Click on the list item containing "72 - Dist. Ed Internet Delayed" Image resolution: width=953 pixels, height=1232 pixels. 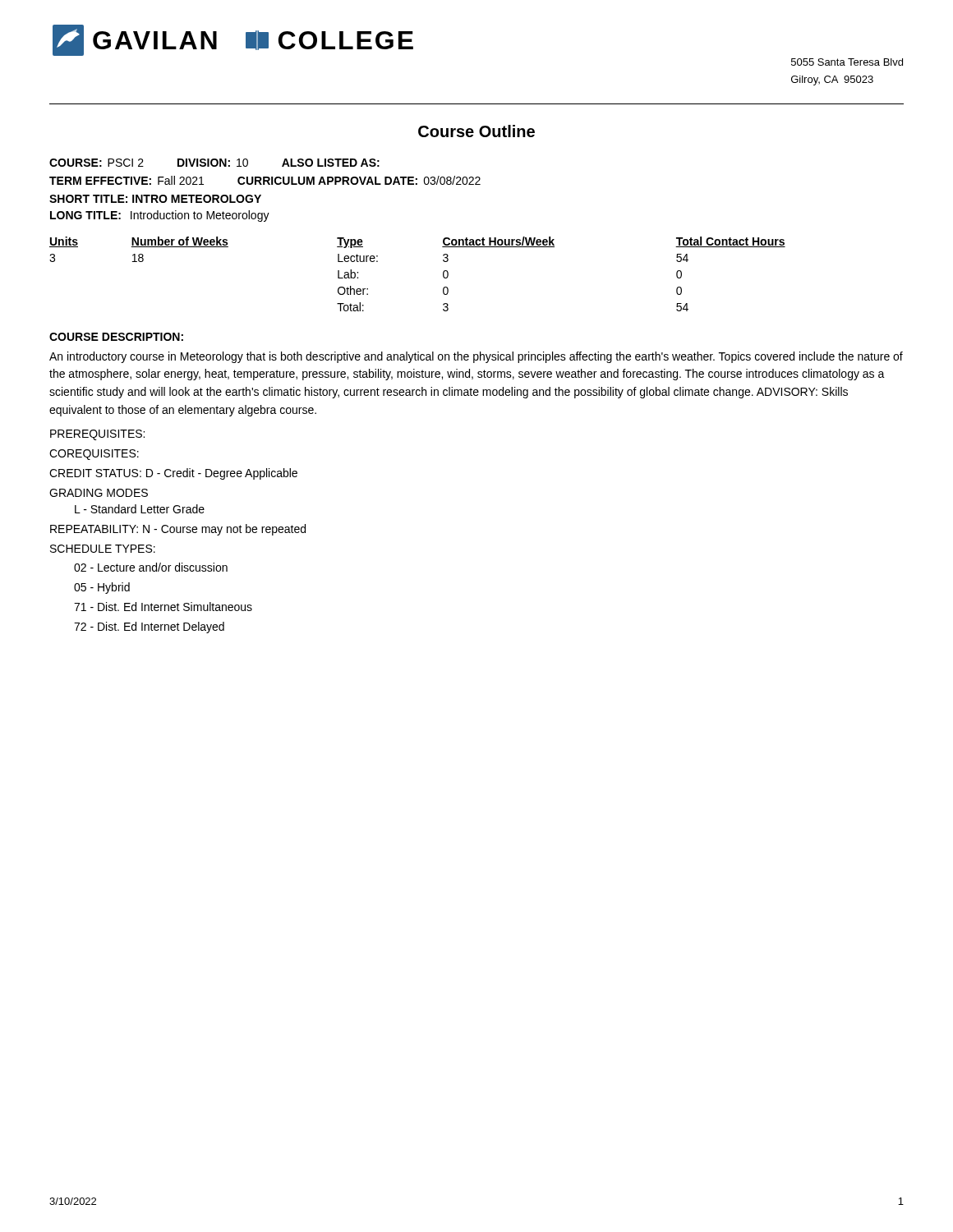pyautogui.click(x=149, y=626)
